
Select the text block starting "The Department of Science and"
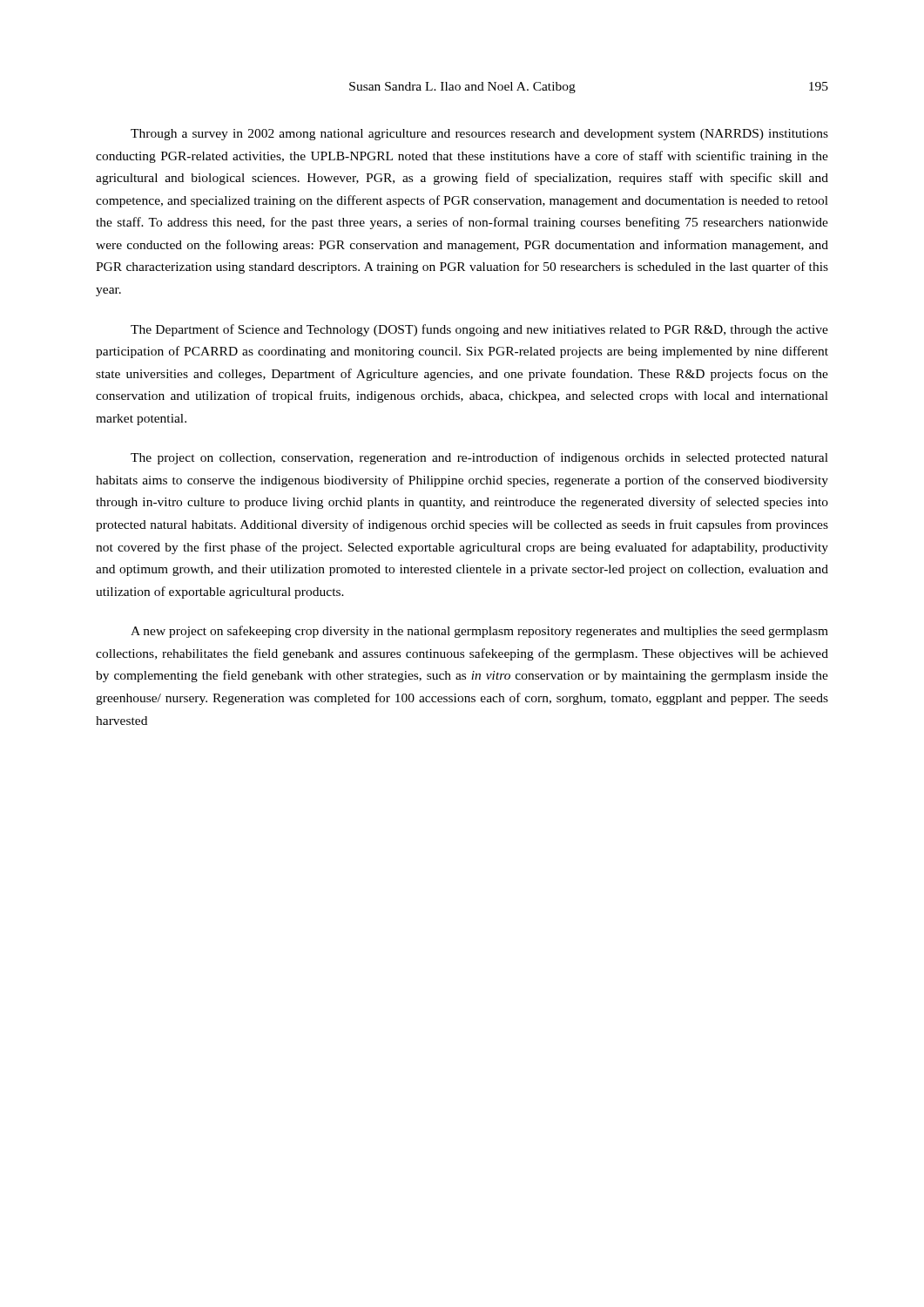coord(462,373)
